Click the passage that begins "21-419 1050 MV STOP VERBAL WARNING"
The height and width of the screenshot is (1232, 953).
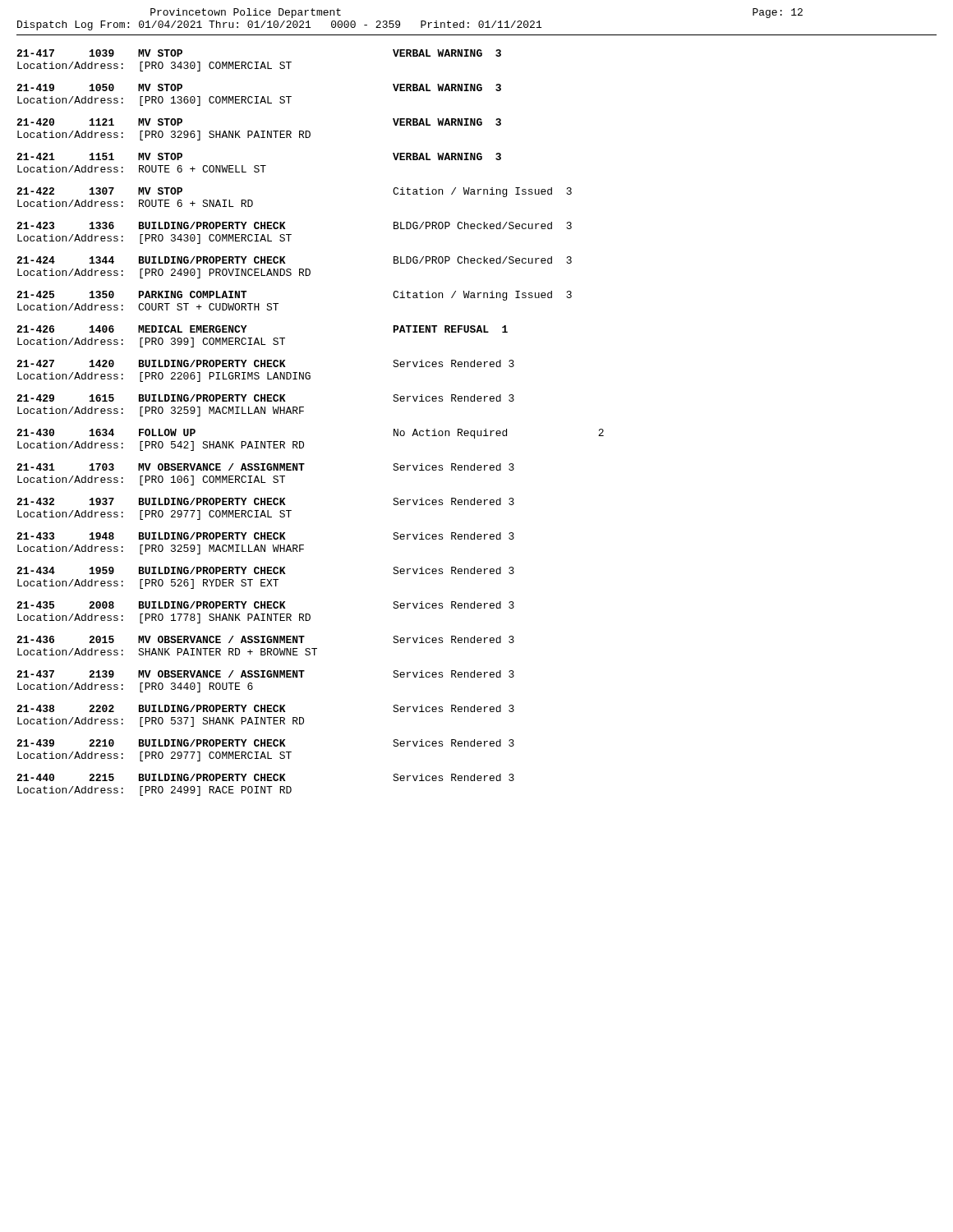[x=476, y=94]
